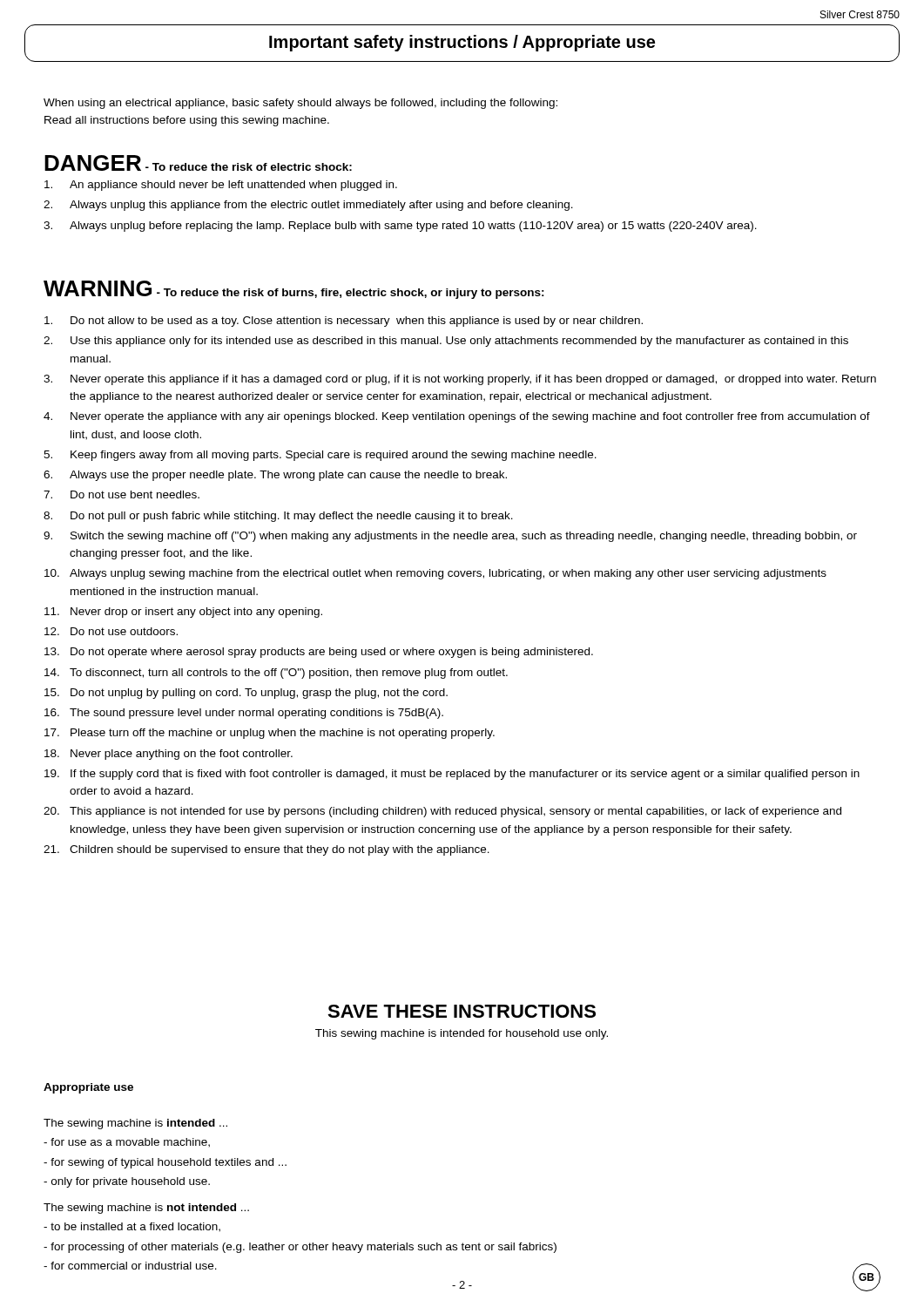The height and width of the screenshot is (1307, 924).
Task: Locate the block of text that opens with "13. Do not"
Action: 462,652
